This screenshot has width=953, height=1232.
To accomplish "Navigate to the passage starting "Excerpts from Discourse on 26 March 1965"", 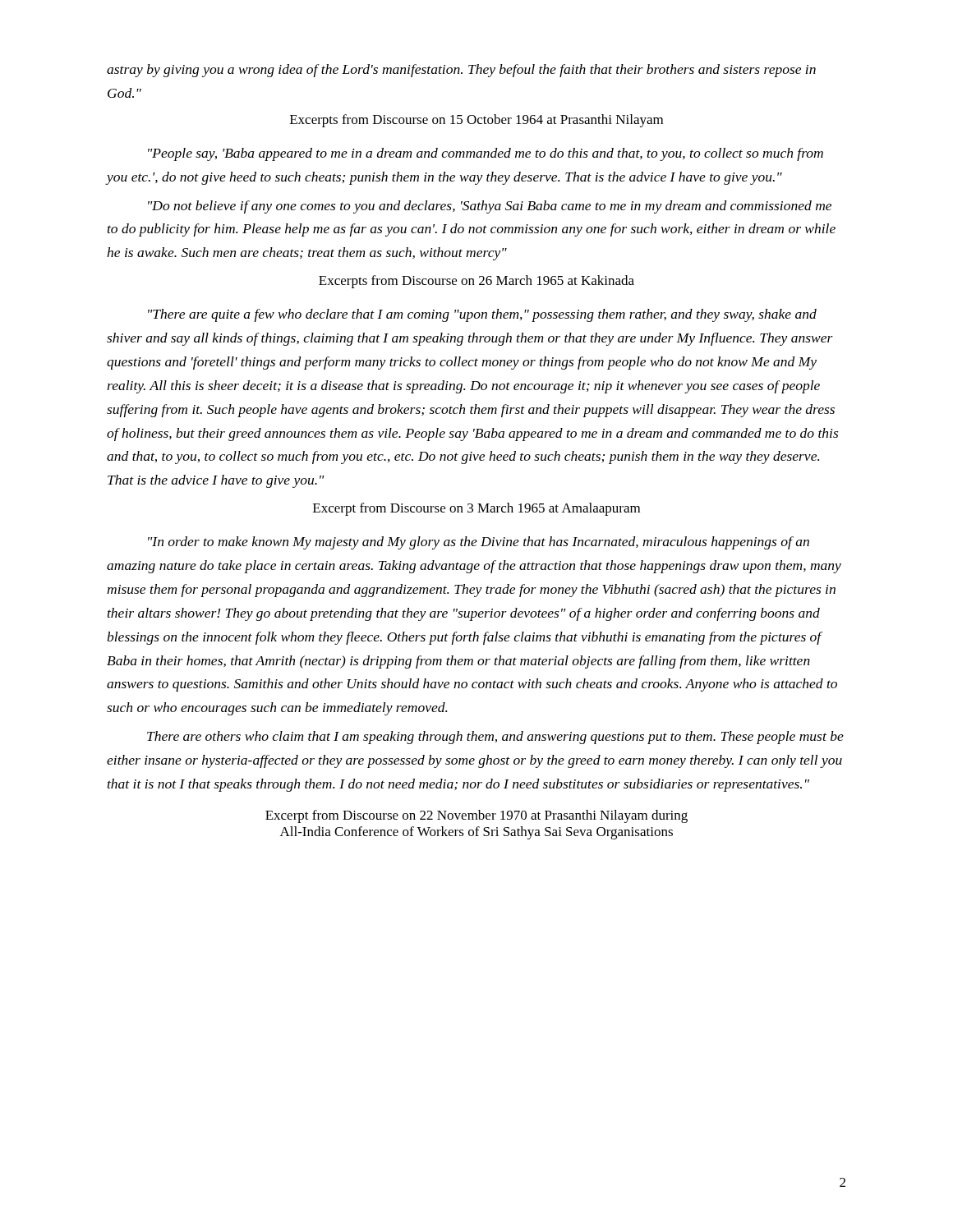I will (x=476, y=281).
